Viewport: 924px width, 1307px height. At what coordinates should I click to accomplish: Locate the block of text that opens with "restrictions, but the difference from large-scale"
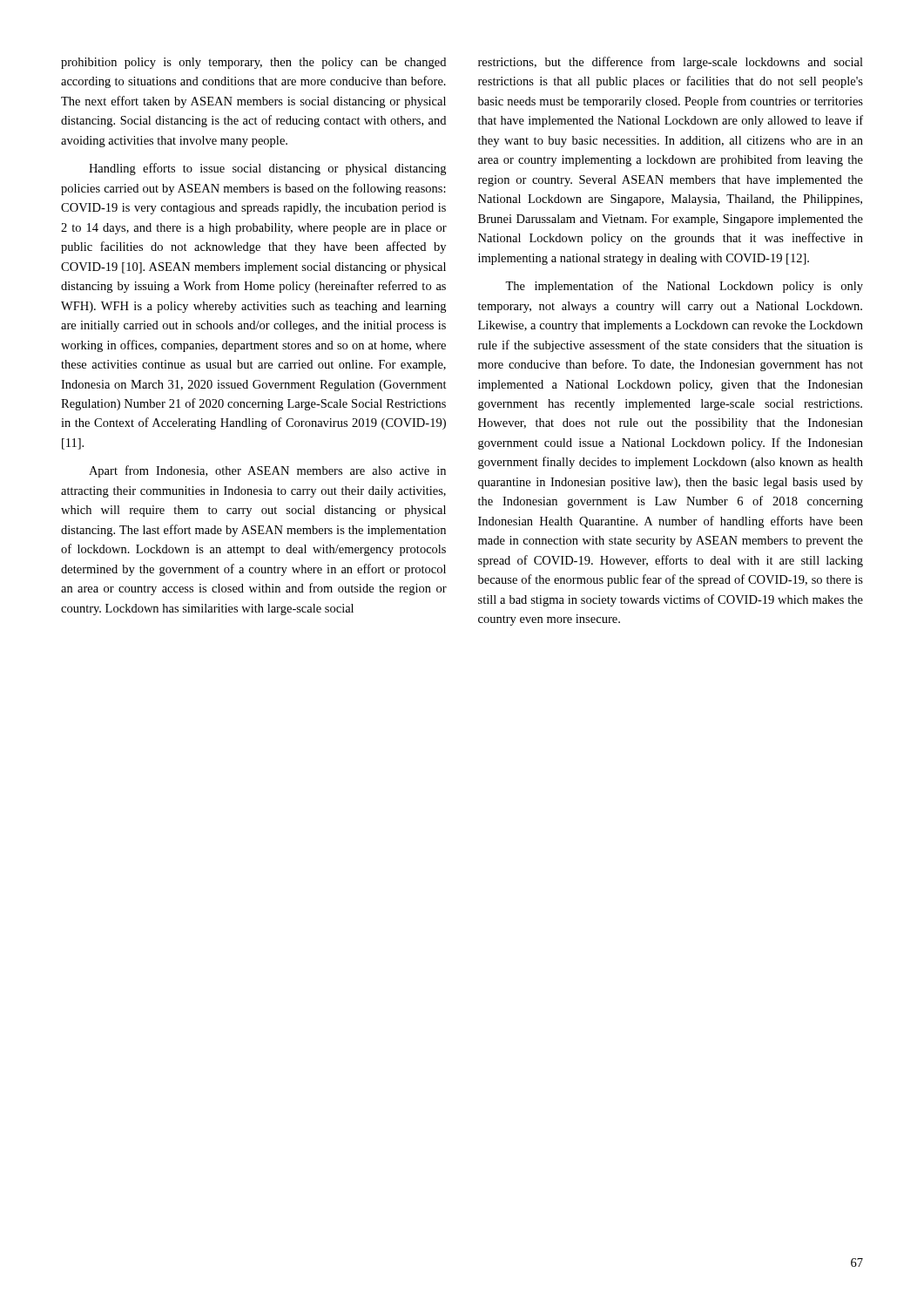click(x=670, y=341)
